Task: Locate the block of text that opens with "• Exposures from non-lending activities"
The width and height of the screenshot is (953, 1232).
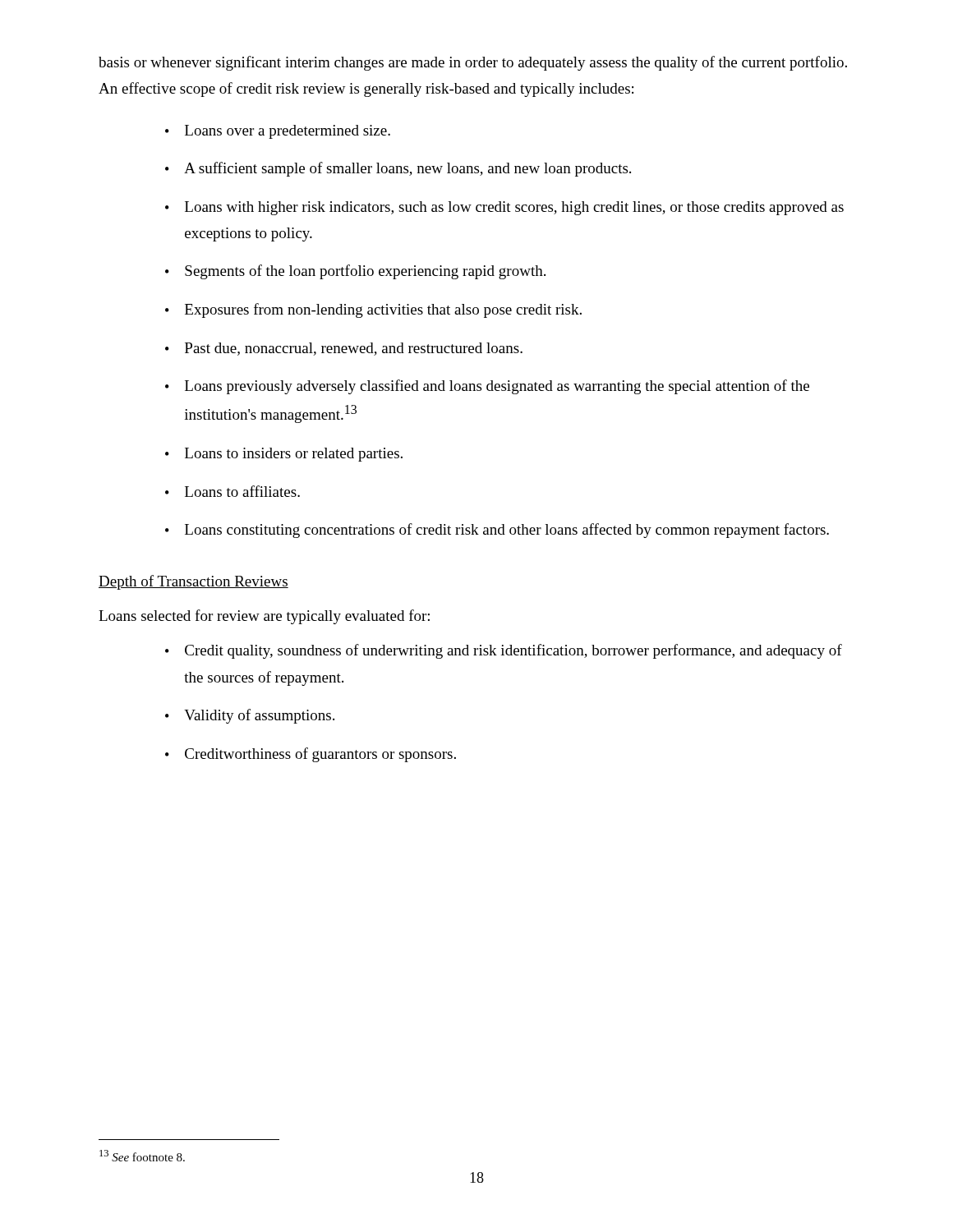Action: [x=509, y=310]
